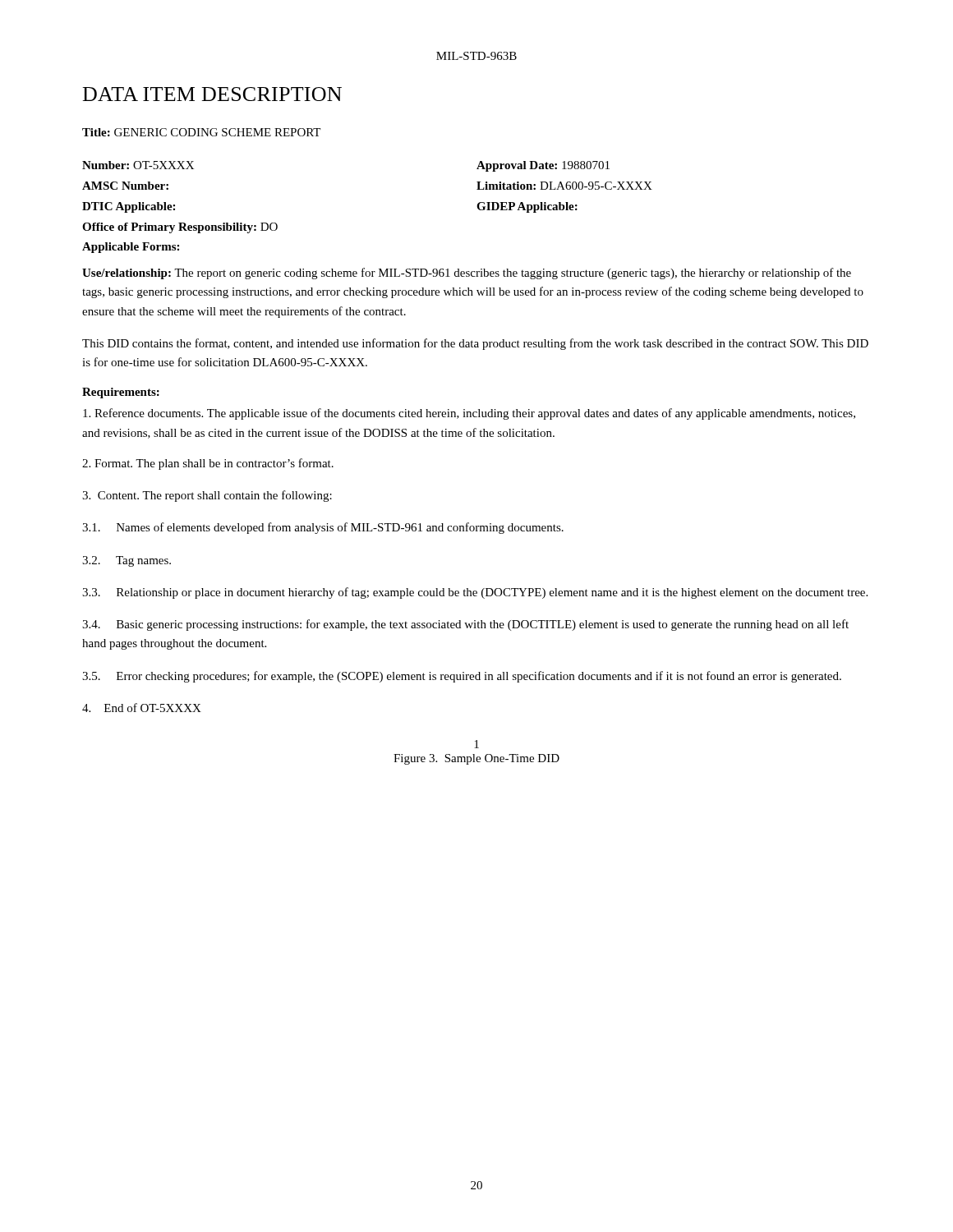Screen dimensions: 1232x953
Task: Point to the passage starting "Reference documents. The applicable issue of the"
Action: click(469, 423)
